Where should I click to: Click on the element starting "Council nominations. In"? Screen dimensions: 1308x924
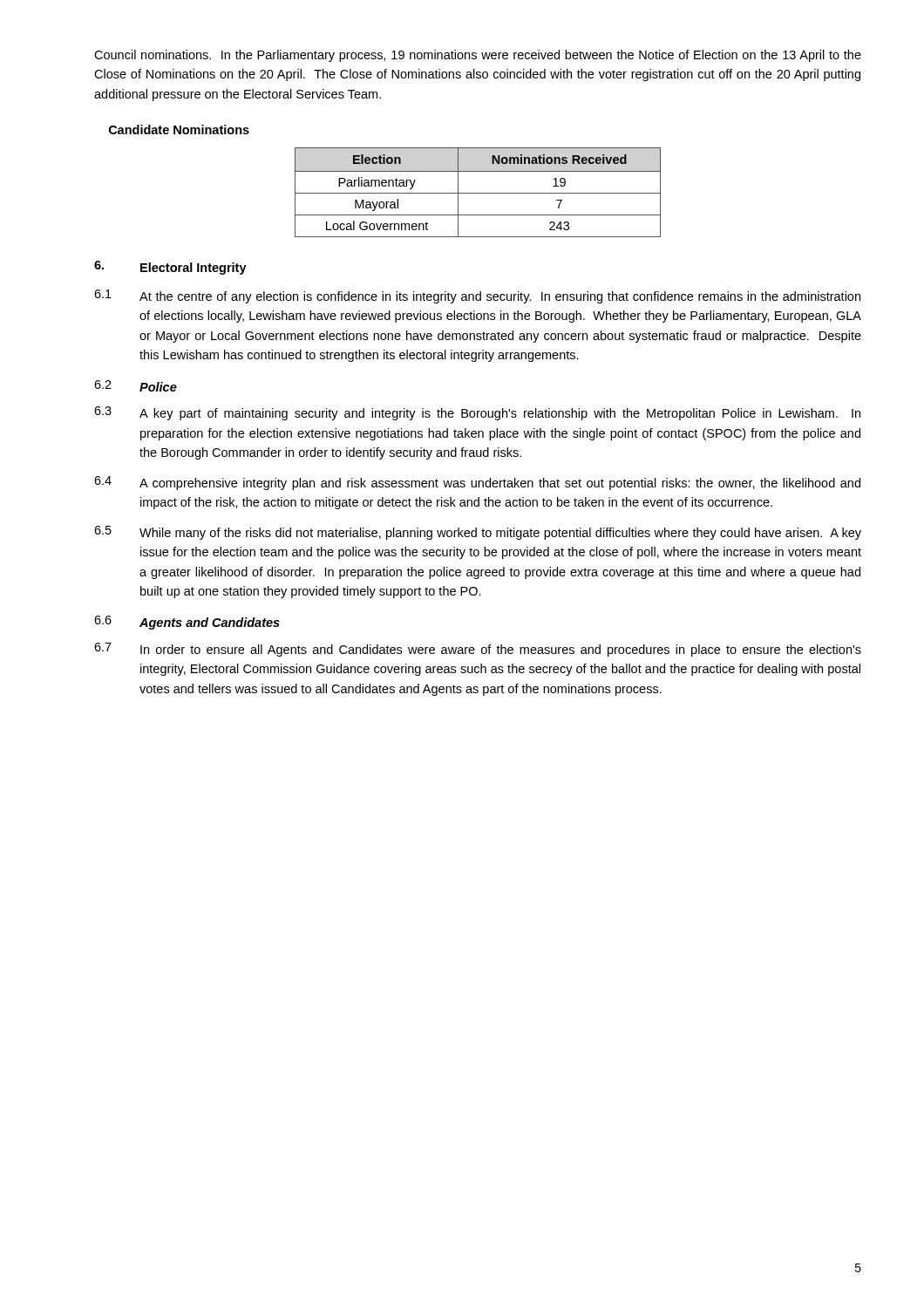pos(478,75)
